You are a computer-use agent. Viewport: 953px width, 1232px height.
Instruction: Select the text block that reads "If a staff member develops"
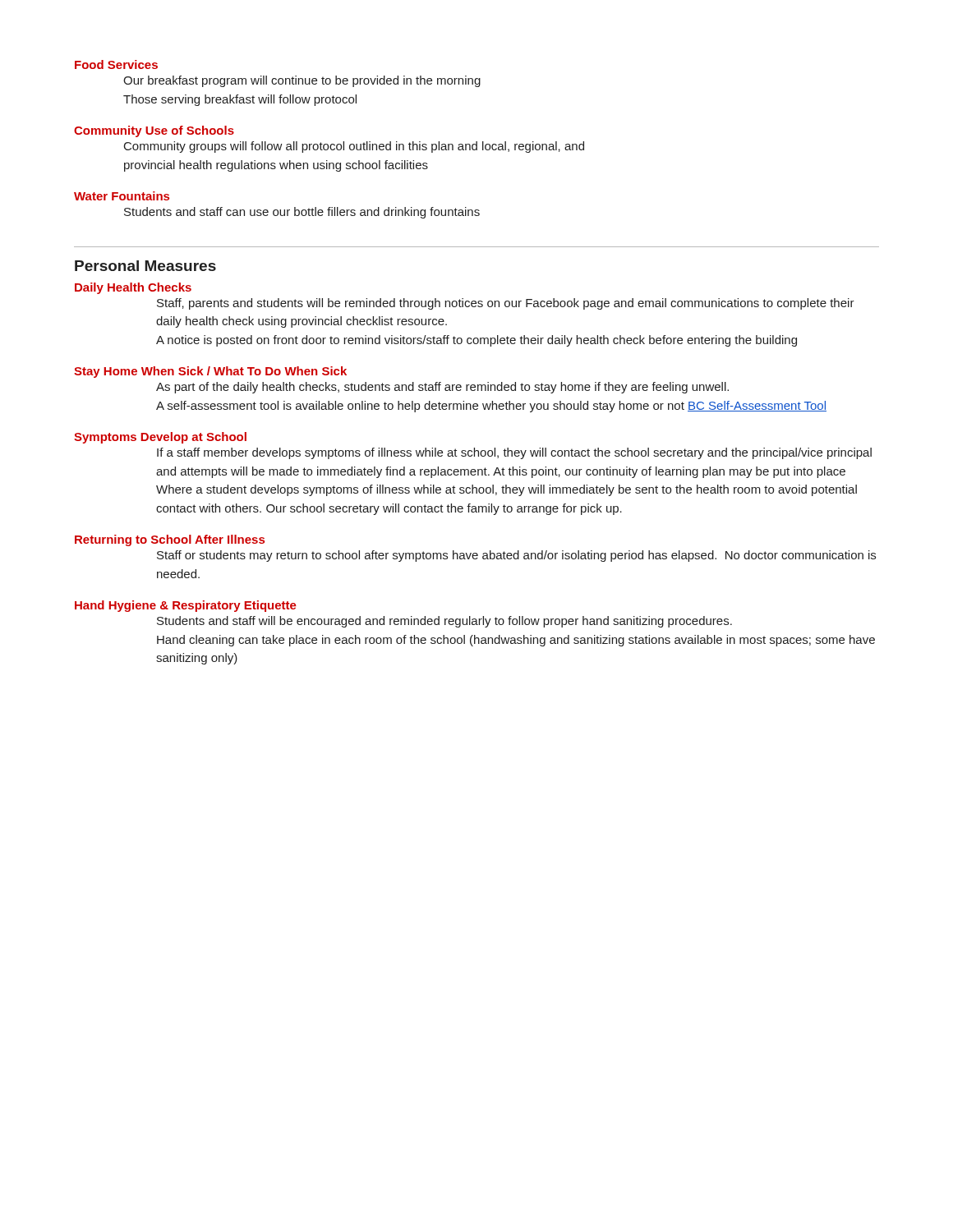[x=514, y=480]
